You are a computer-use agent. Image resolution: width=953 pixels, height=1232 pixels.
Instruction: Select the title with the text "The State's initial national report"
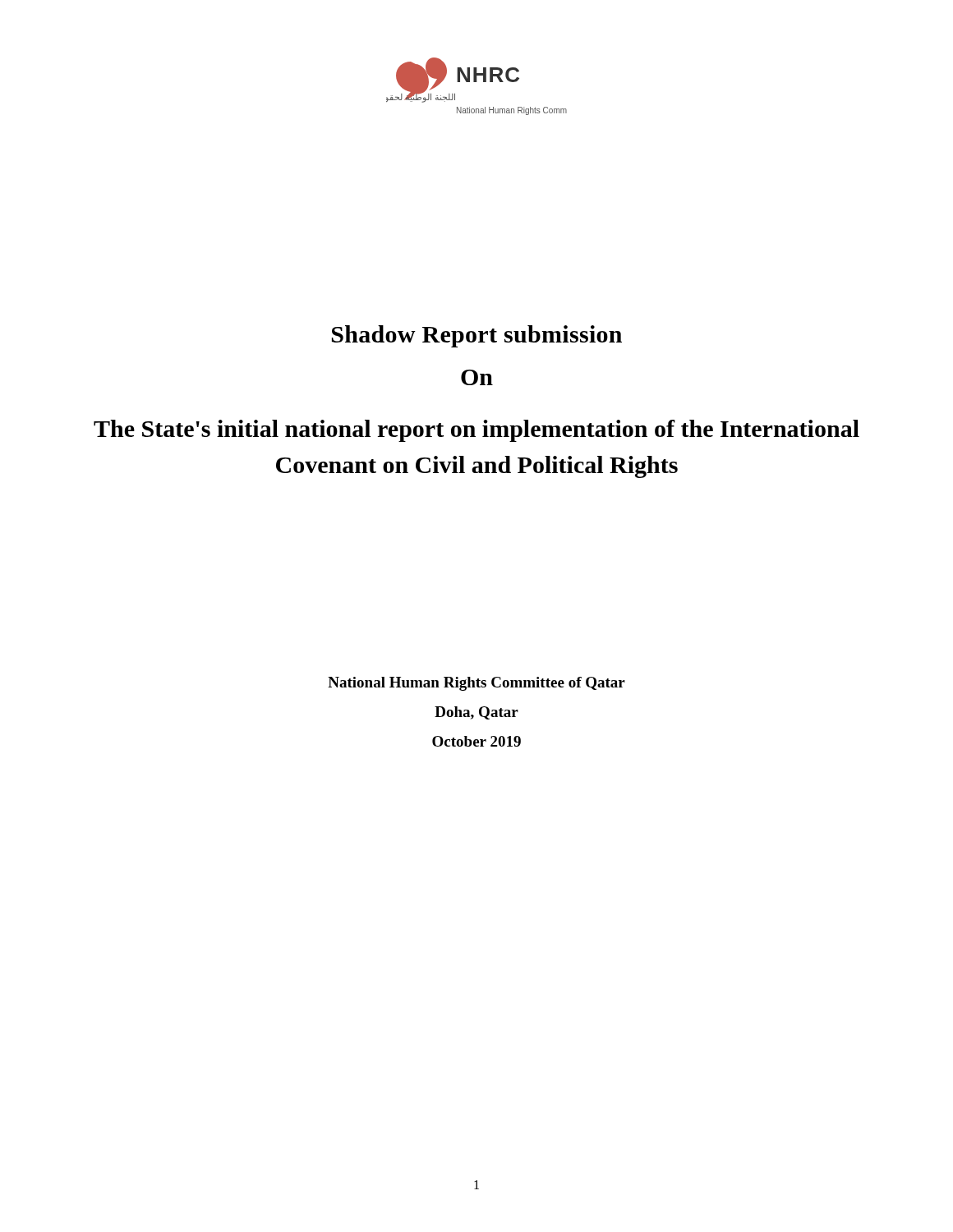(476, 446)
